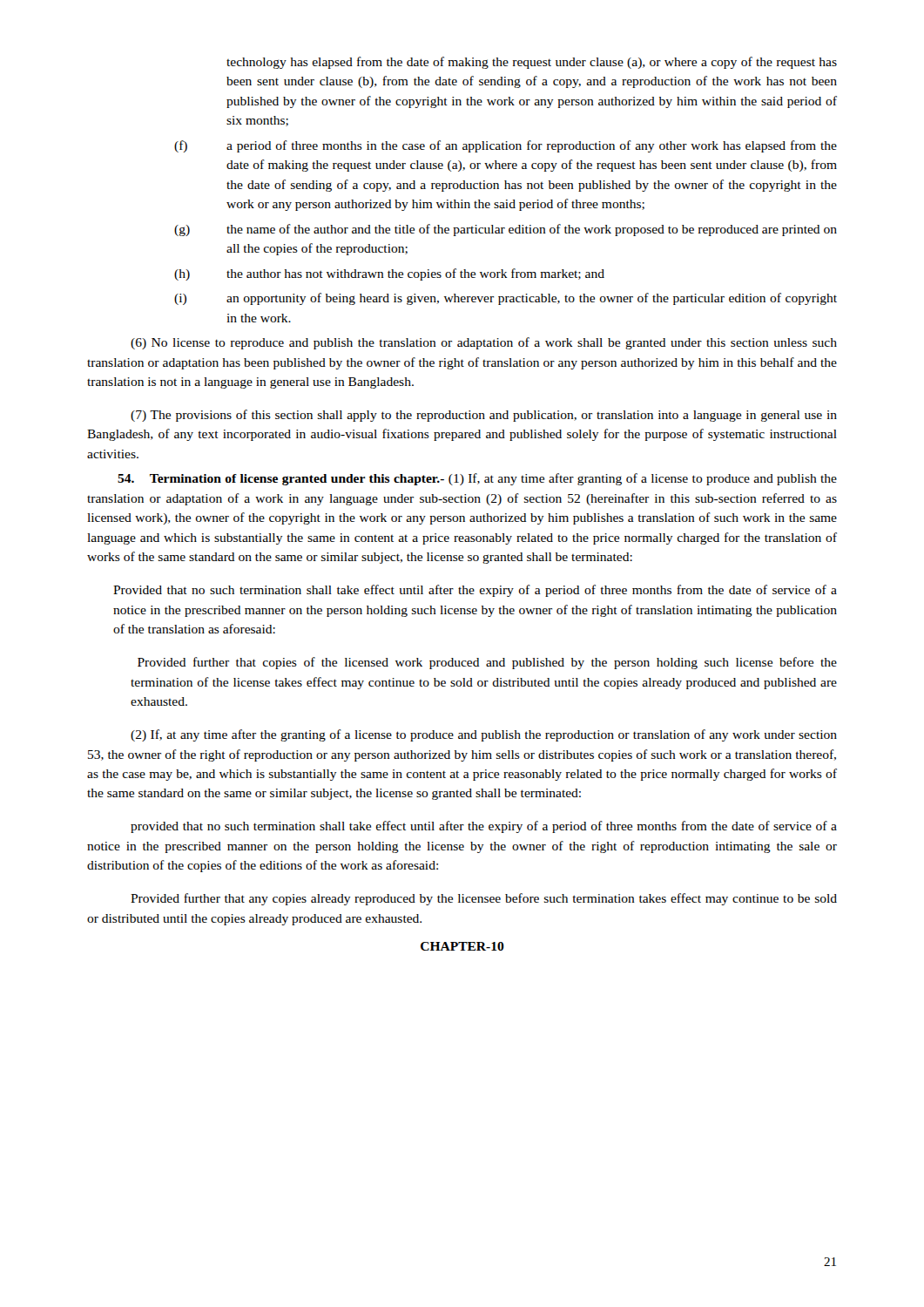924x1307 pixels.
Task: Locate the list item that reads "(h) the author has not withdrawn the"
Action: point(462,274)
